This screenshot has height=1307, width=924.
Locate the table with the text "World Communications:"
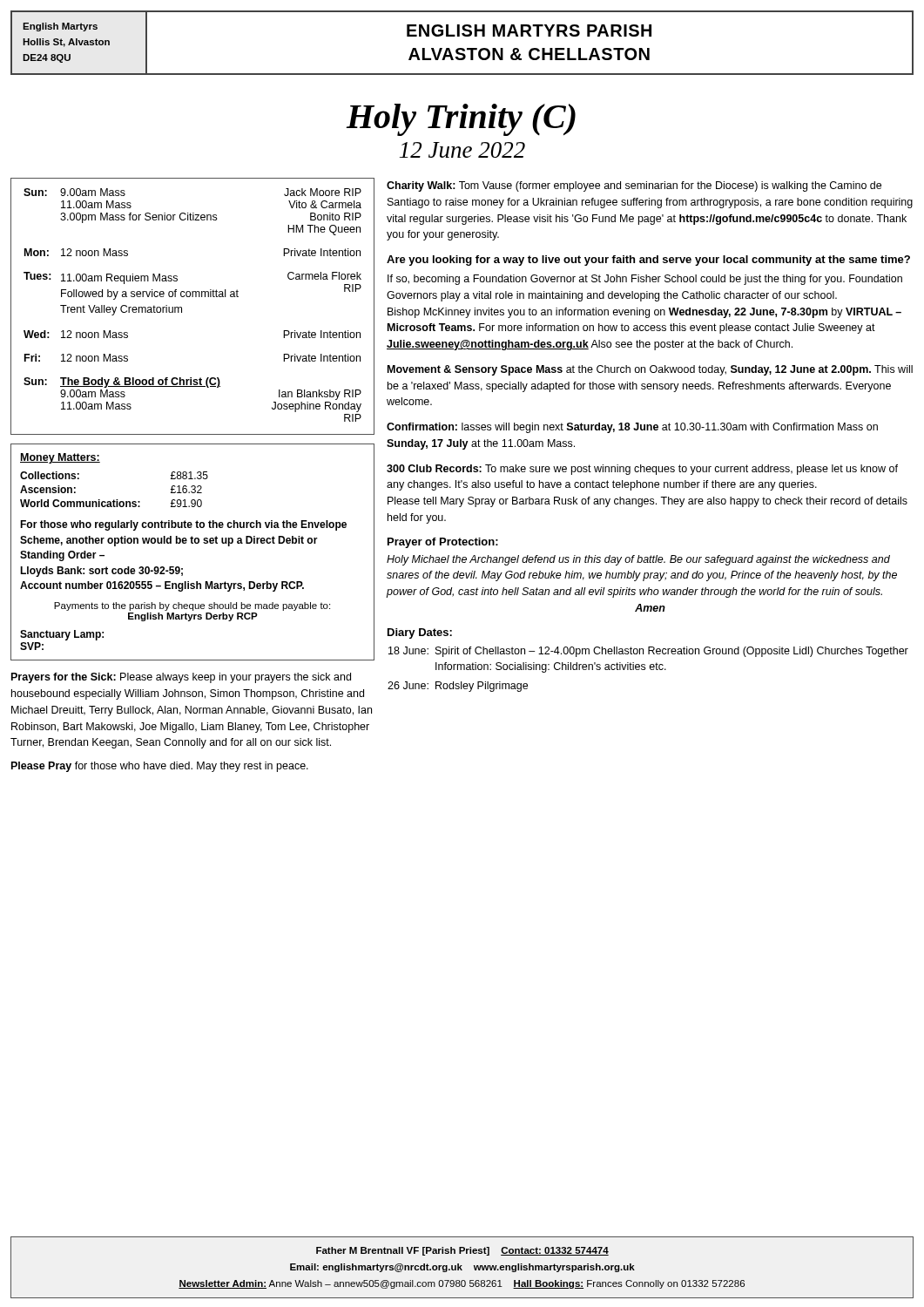[x=192, y=552]
